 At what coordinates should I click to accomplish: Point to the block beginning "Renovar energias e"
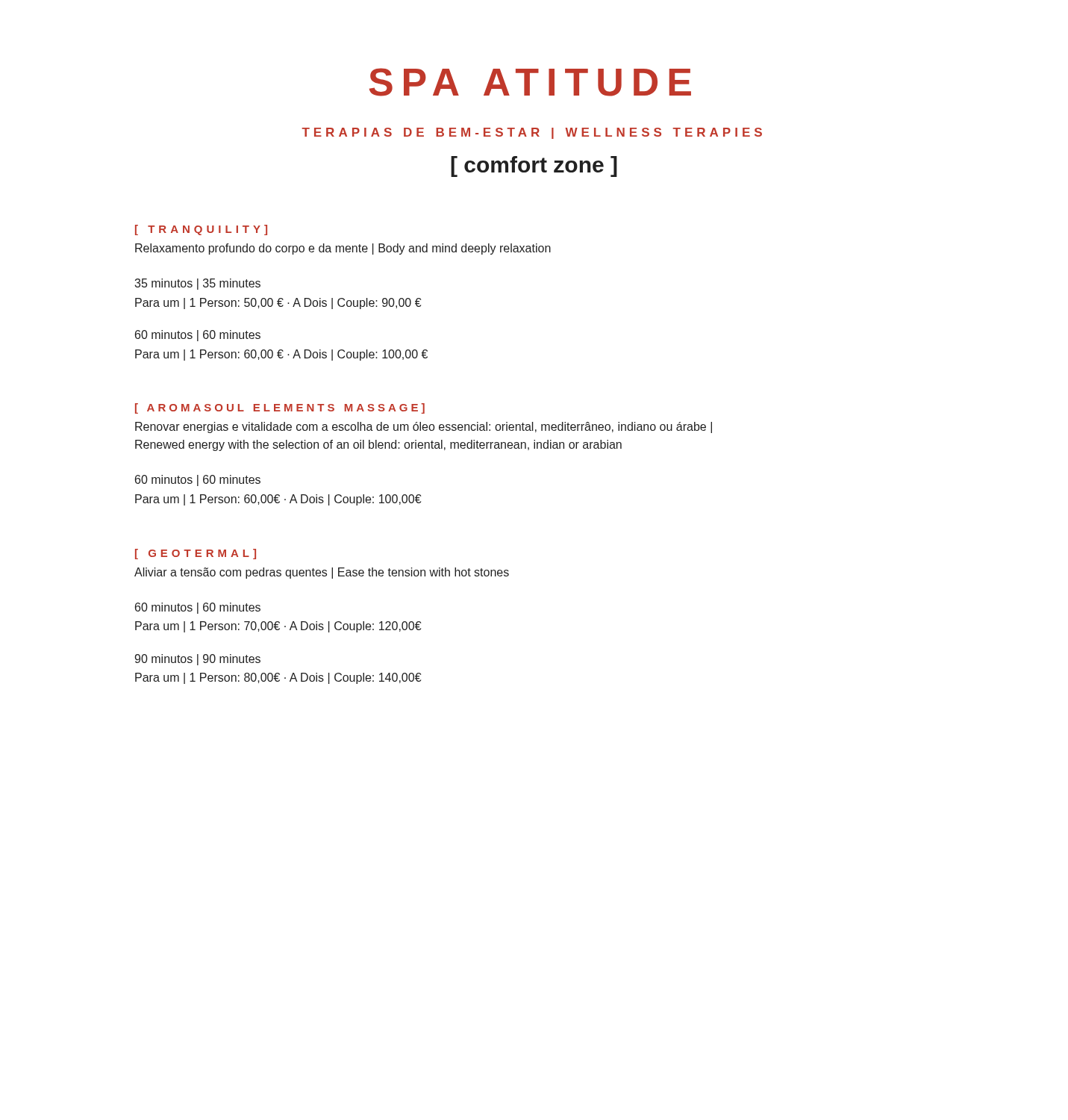click(424, 436)
